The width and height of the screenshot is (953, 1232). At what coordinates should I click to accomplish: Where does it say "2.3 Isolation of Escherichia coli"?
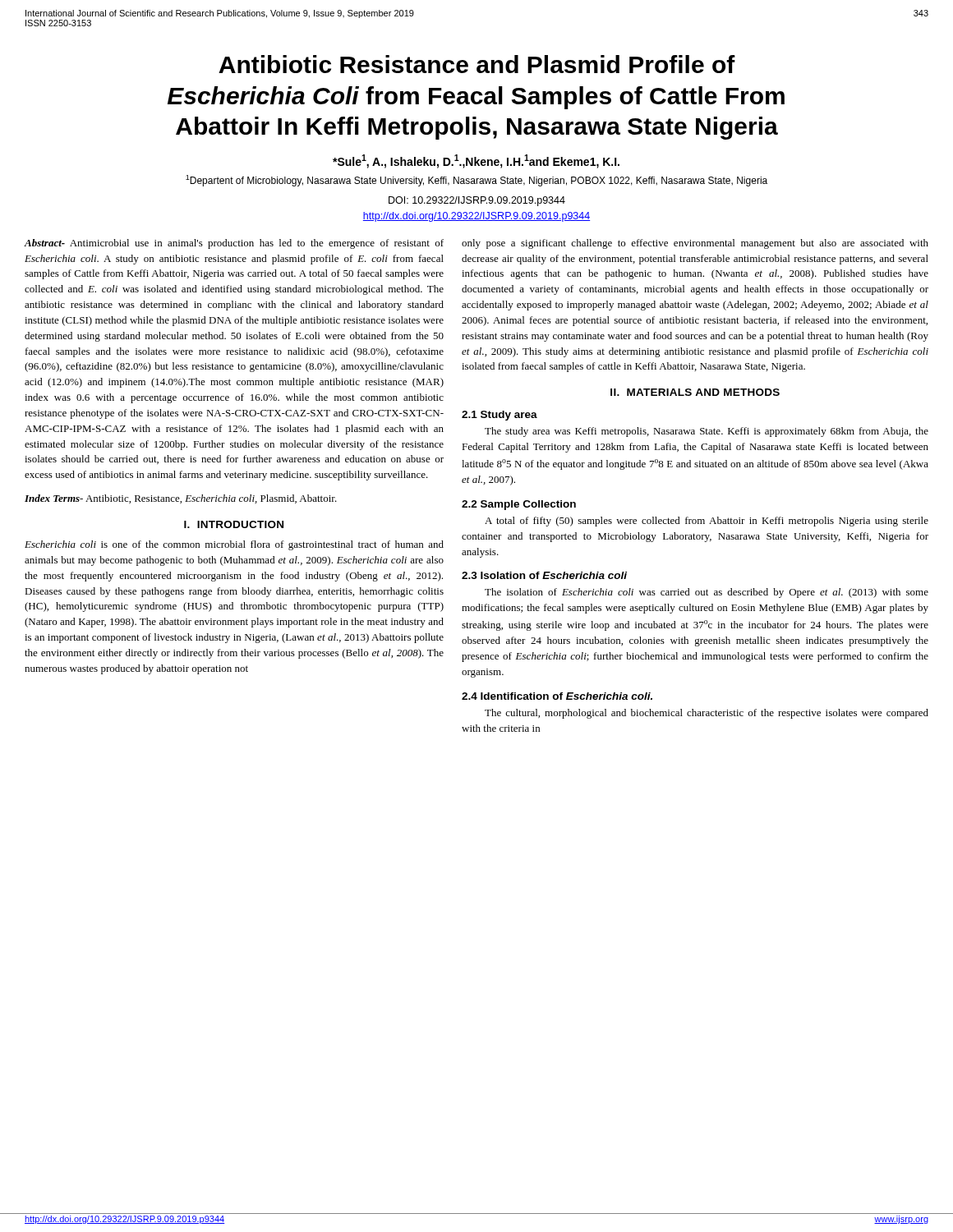point(544,576)
